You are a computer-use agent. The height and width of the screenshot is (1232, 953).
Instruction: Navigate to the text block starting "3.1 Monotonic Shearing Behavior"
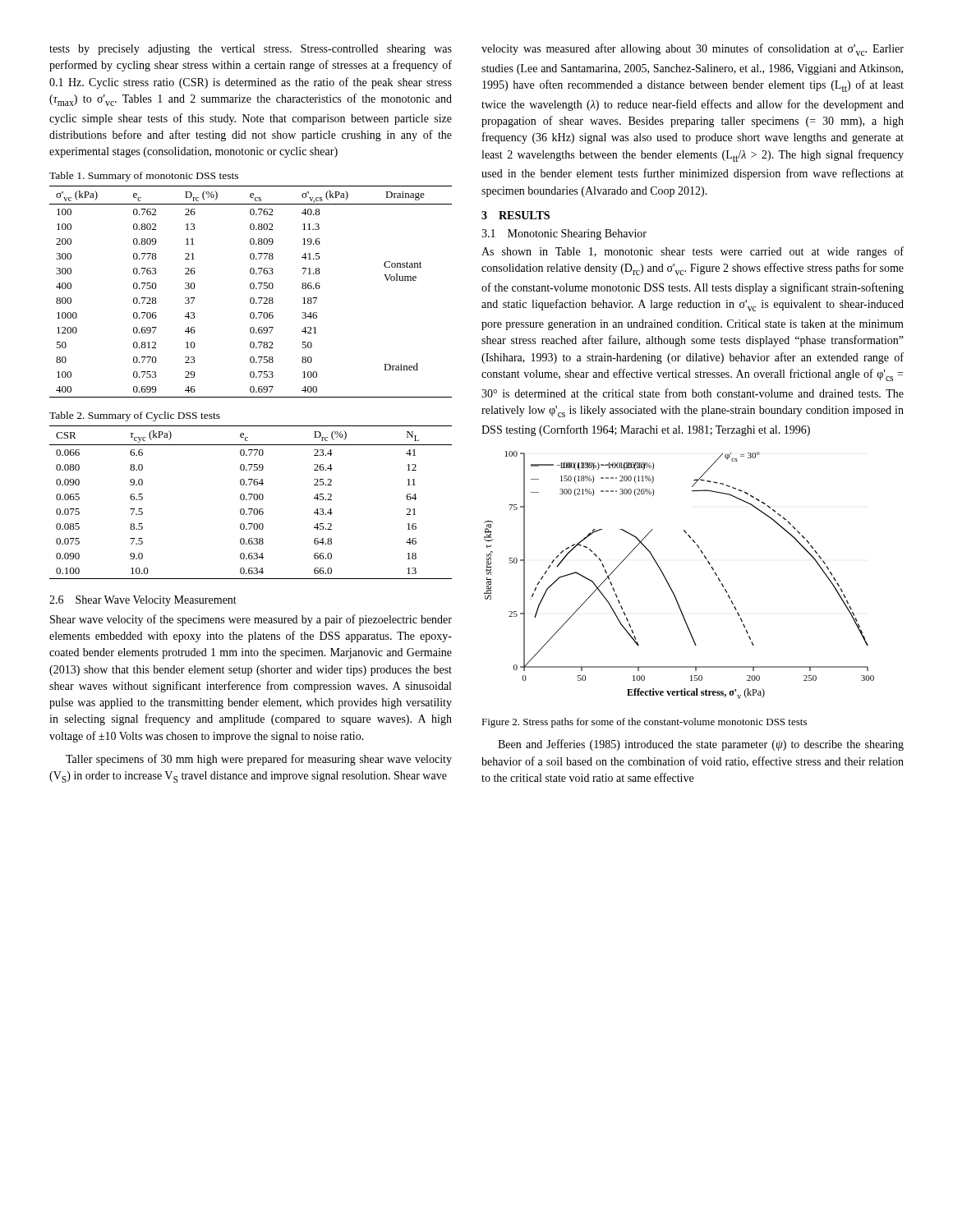pyautogui.click(x=564, y=234)
